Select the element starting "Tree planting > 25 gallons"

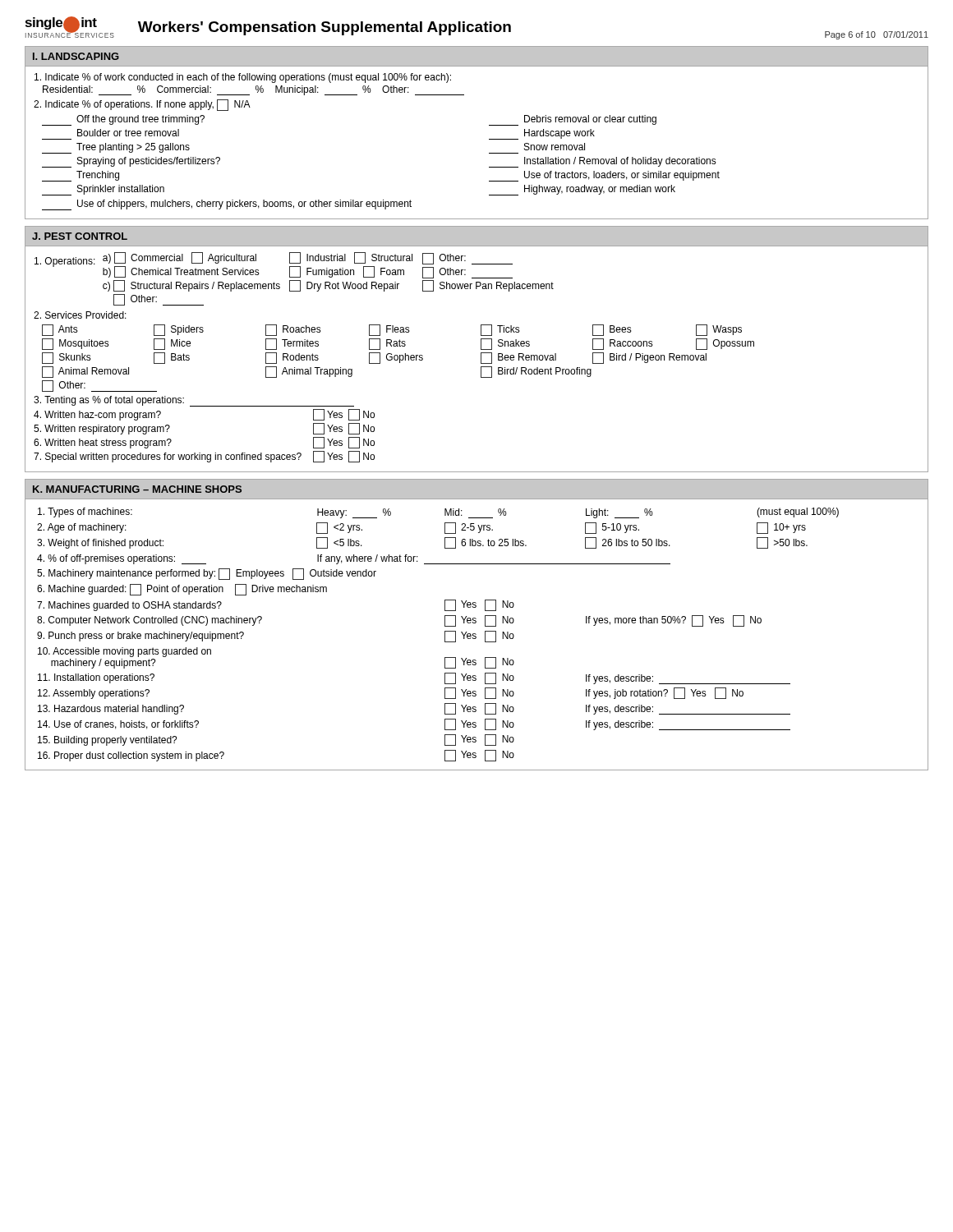point(116,147)
